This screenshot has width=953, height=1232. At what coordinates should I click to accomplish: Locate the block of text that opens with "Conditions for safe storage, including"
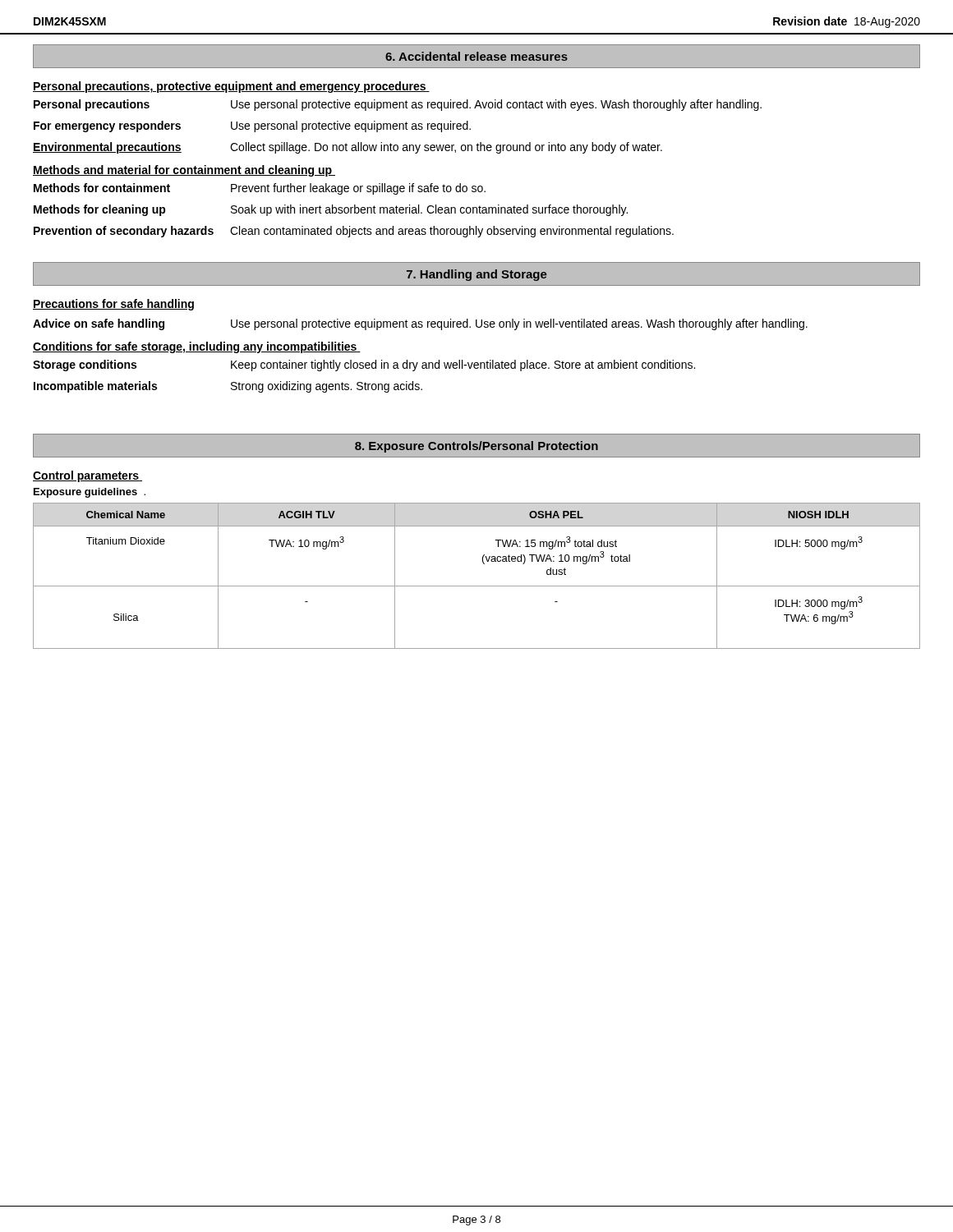pyautogui.click(x=196, y=347)
